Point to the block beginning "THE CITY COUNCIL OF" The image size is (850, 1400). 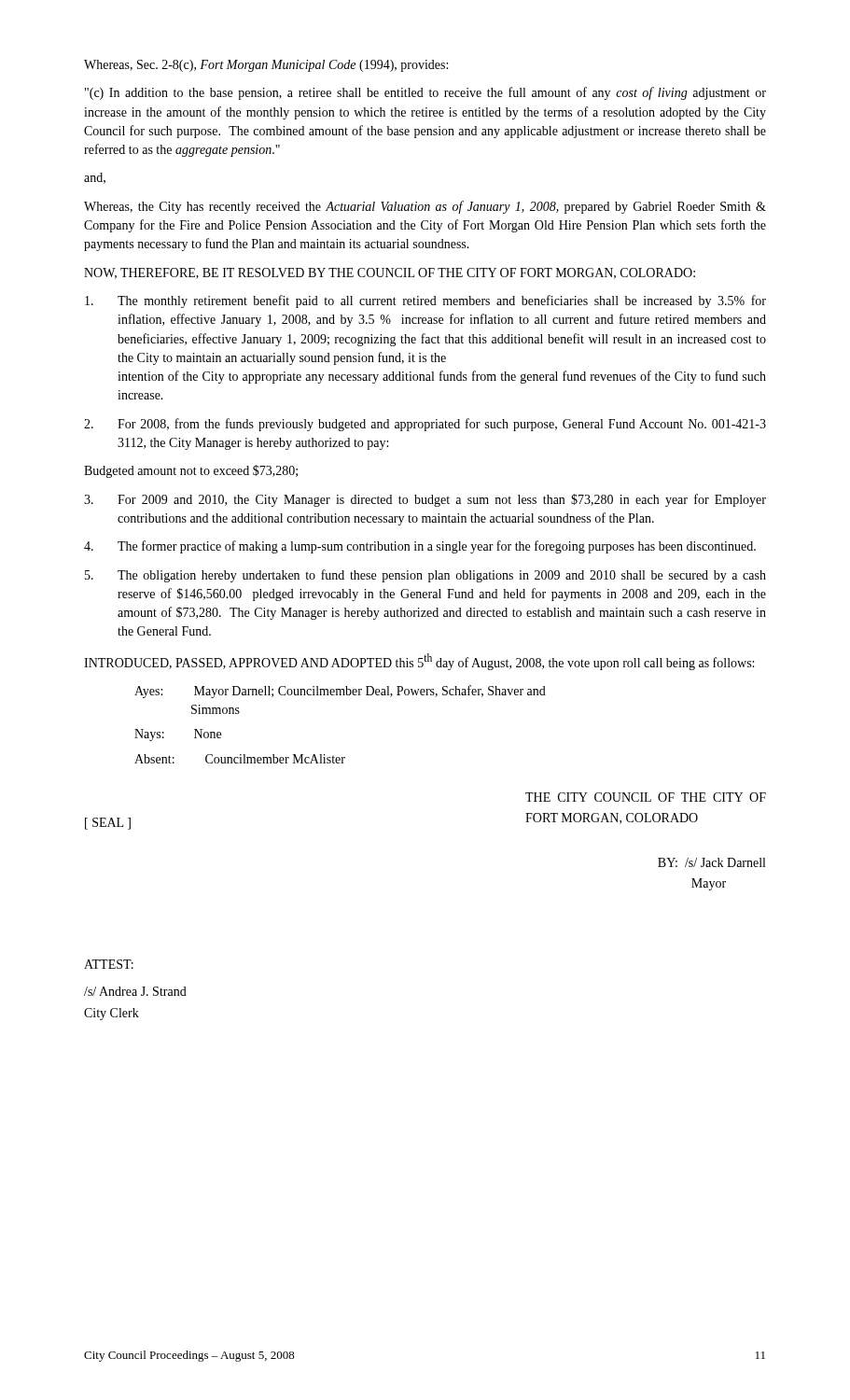pos(646,808)
